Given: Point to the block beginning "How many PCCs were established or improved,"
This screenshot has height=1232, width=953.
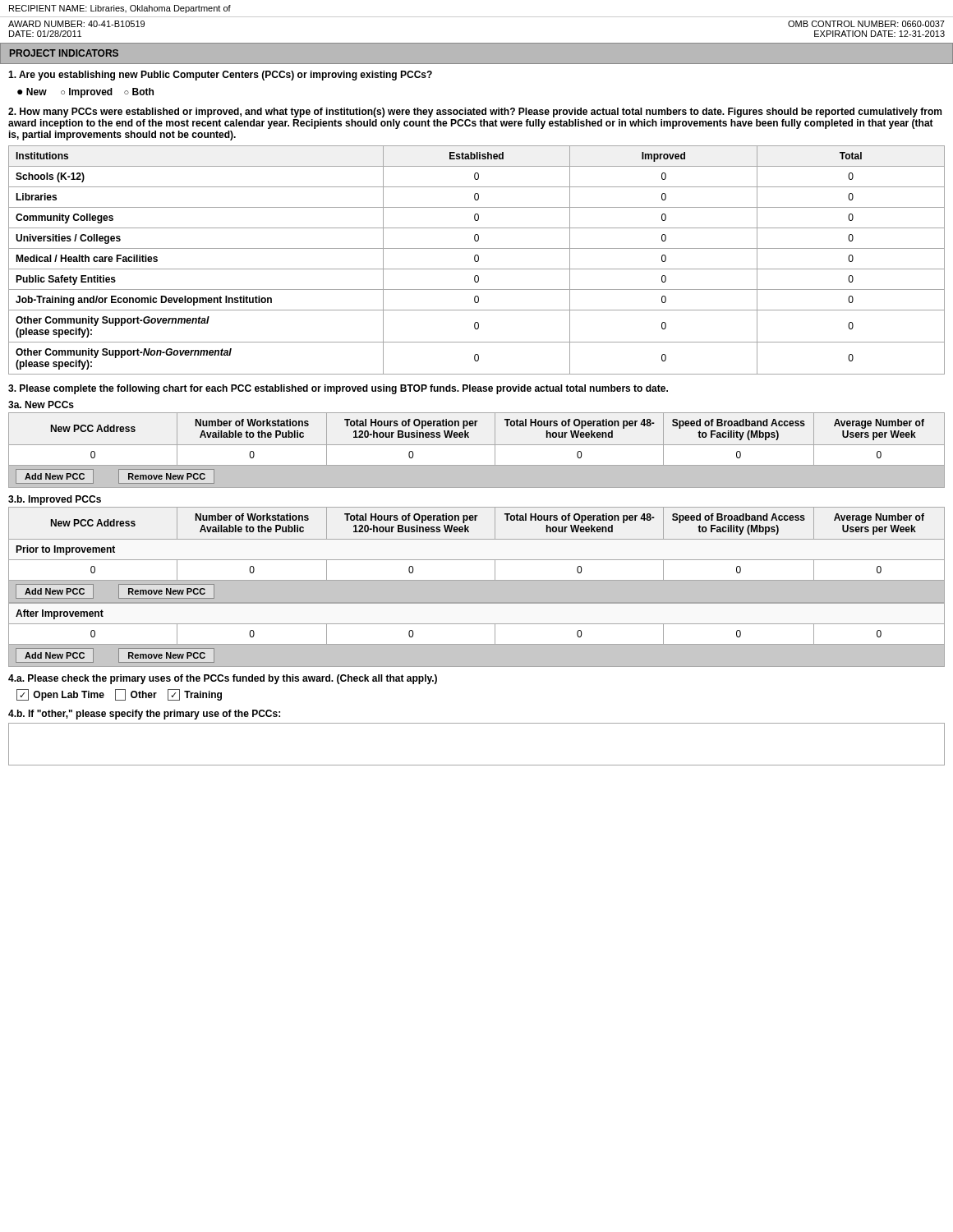Looking at the screenshot, I should coord(475,123).
